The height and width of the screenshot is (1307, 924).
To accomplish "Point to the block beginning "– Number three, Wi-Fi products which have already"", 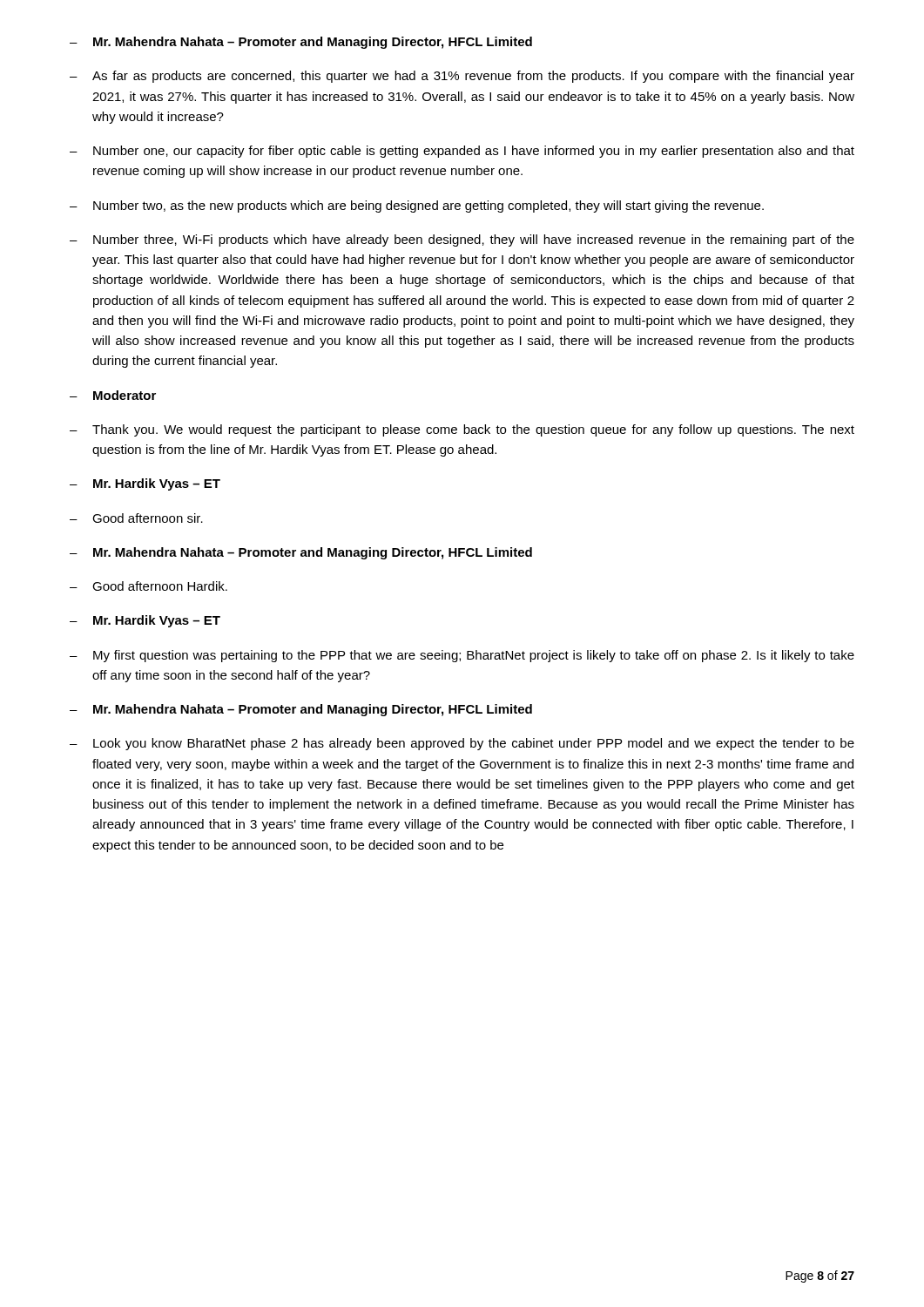I will 462,300.
